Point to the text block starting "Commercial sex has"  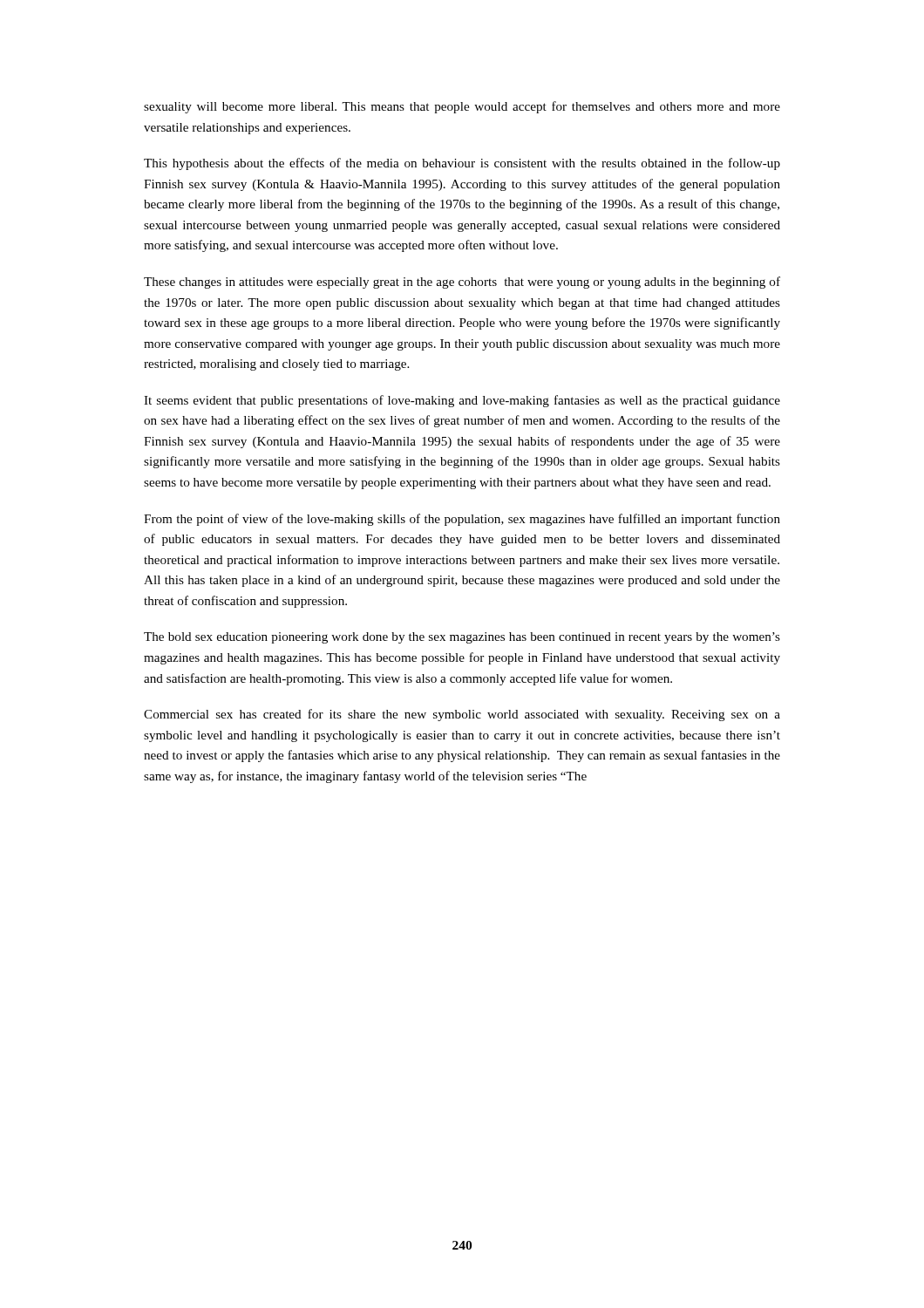tap(462, 745)
